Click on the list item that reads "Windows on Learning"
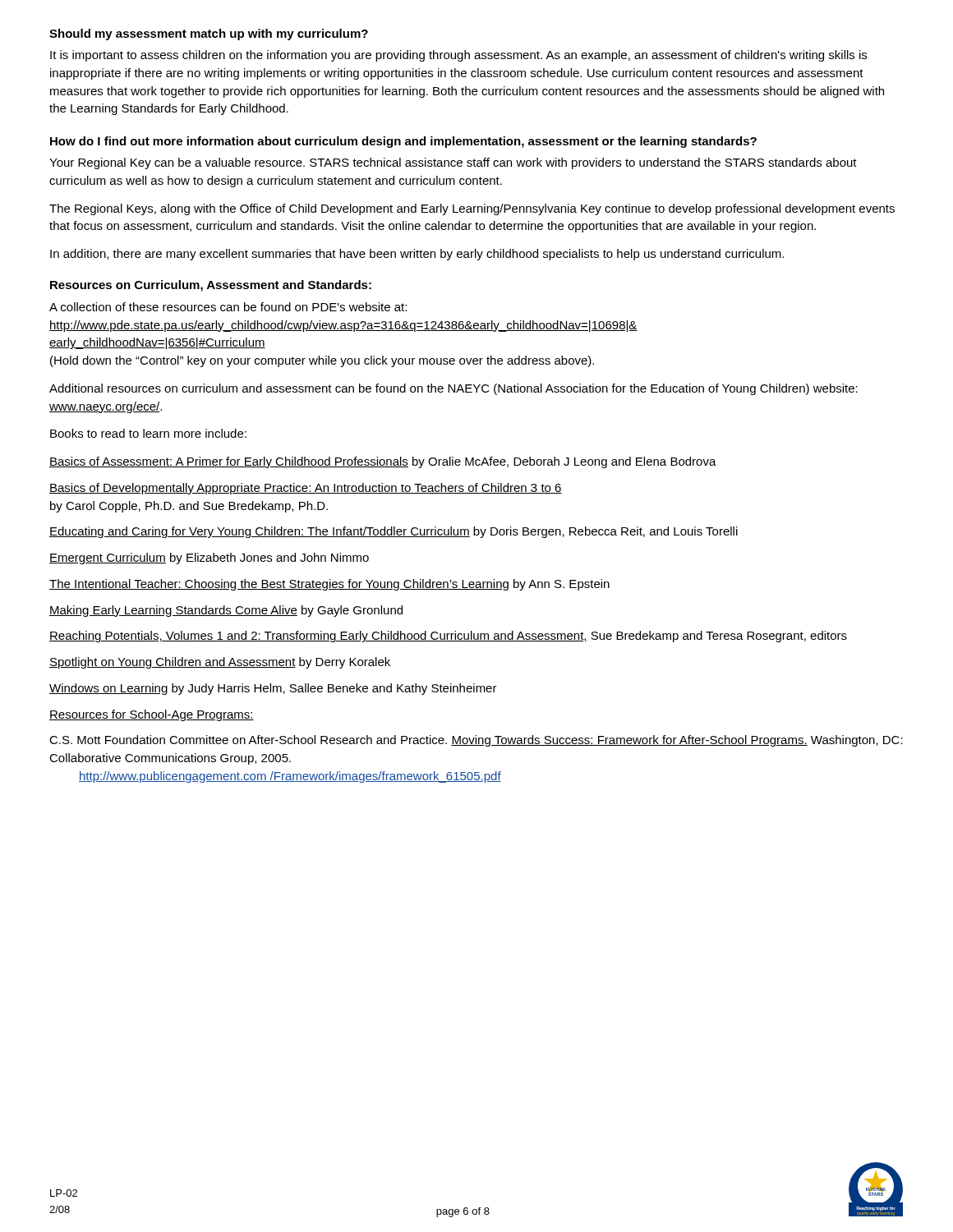Image resolution: width=953 pixels, height=1232 pixels. pyautogui.click(x=273, y=688)
